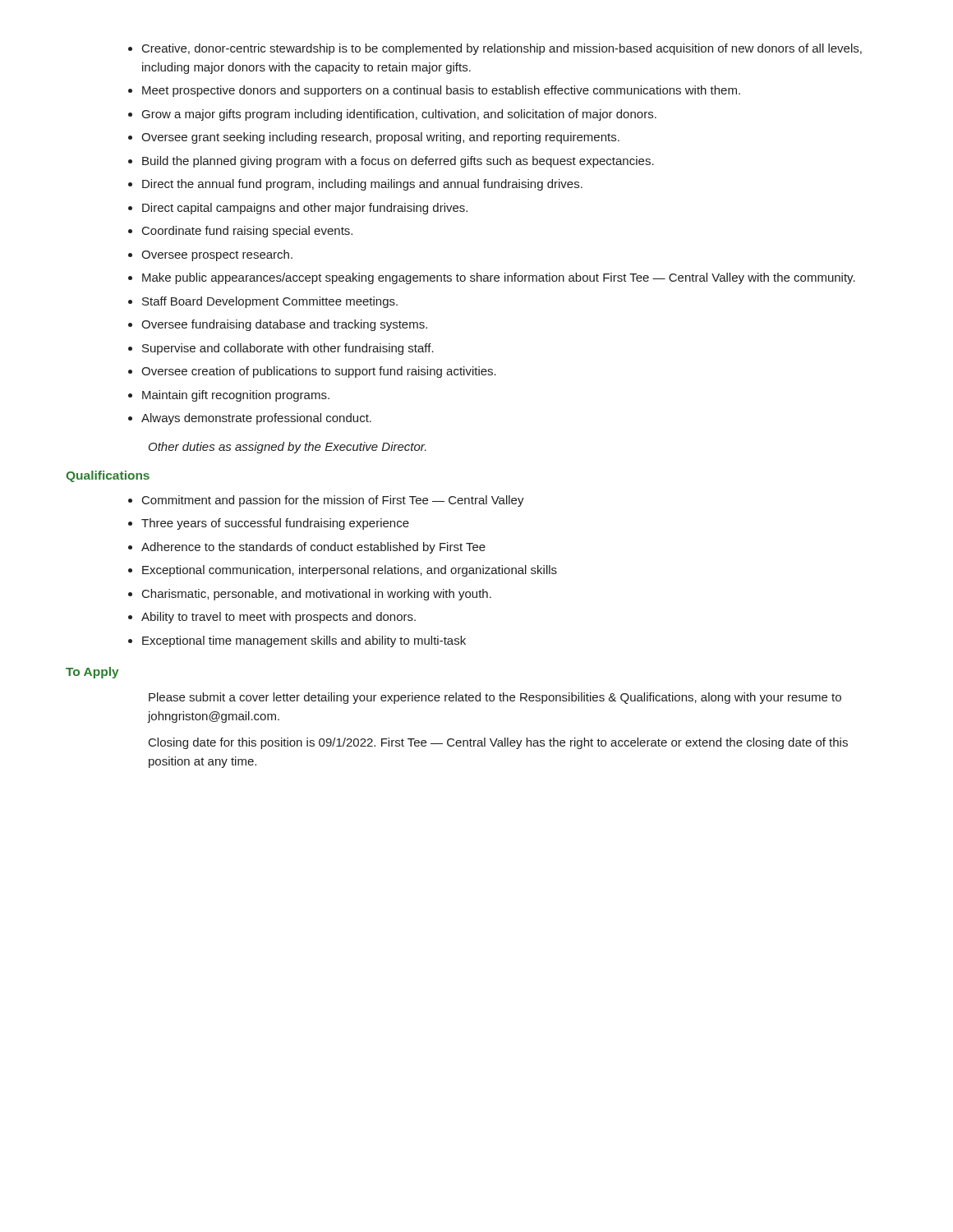Viewport: 953px width, 1232px height.
Task: Click on the text starting "Build the planned"
Action: 514,161
